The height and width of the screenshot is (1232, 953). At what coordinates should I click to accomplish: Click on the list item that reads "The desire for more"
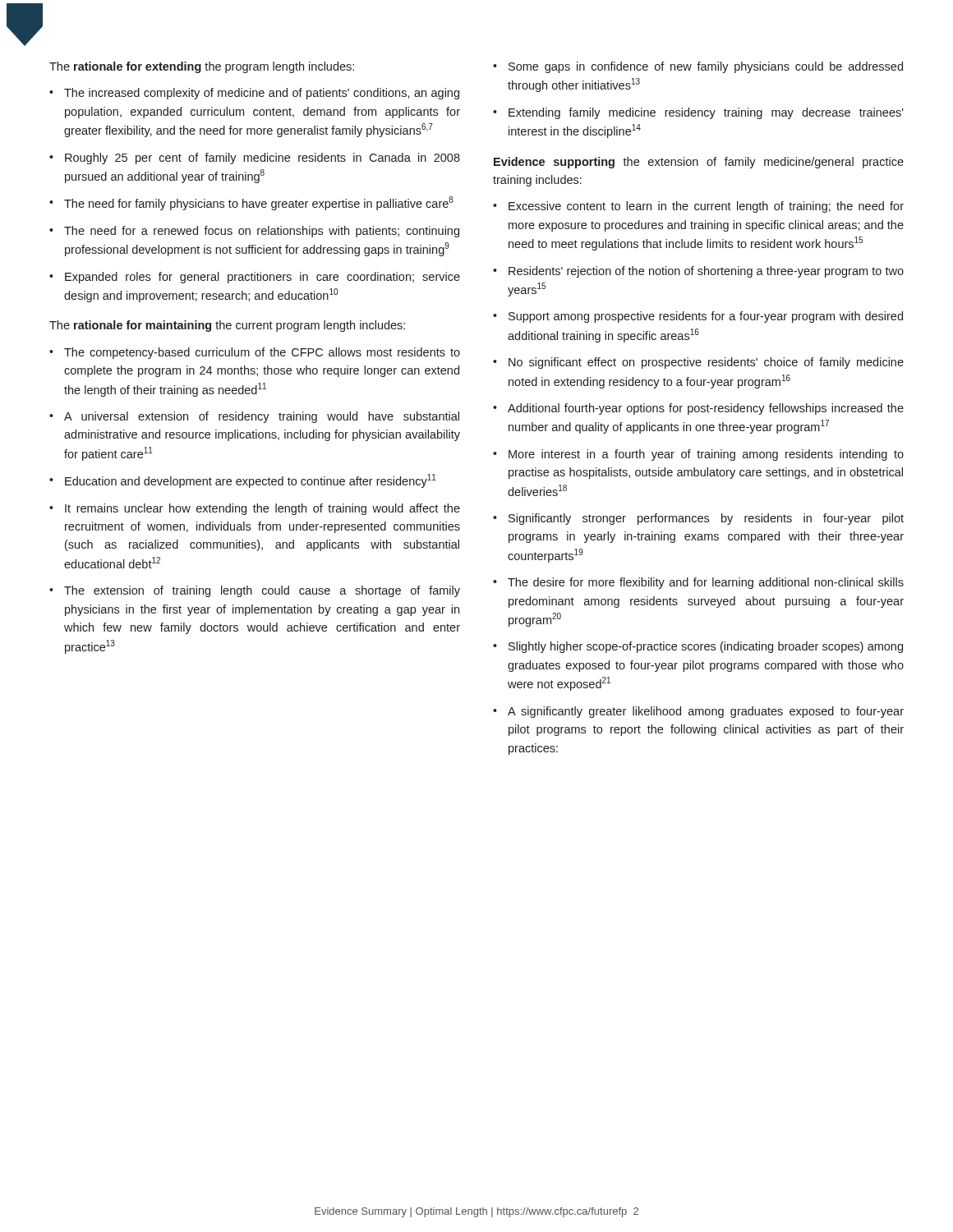[706, 601]
